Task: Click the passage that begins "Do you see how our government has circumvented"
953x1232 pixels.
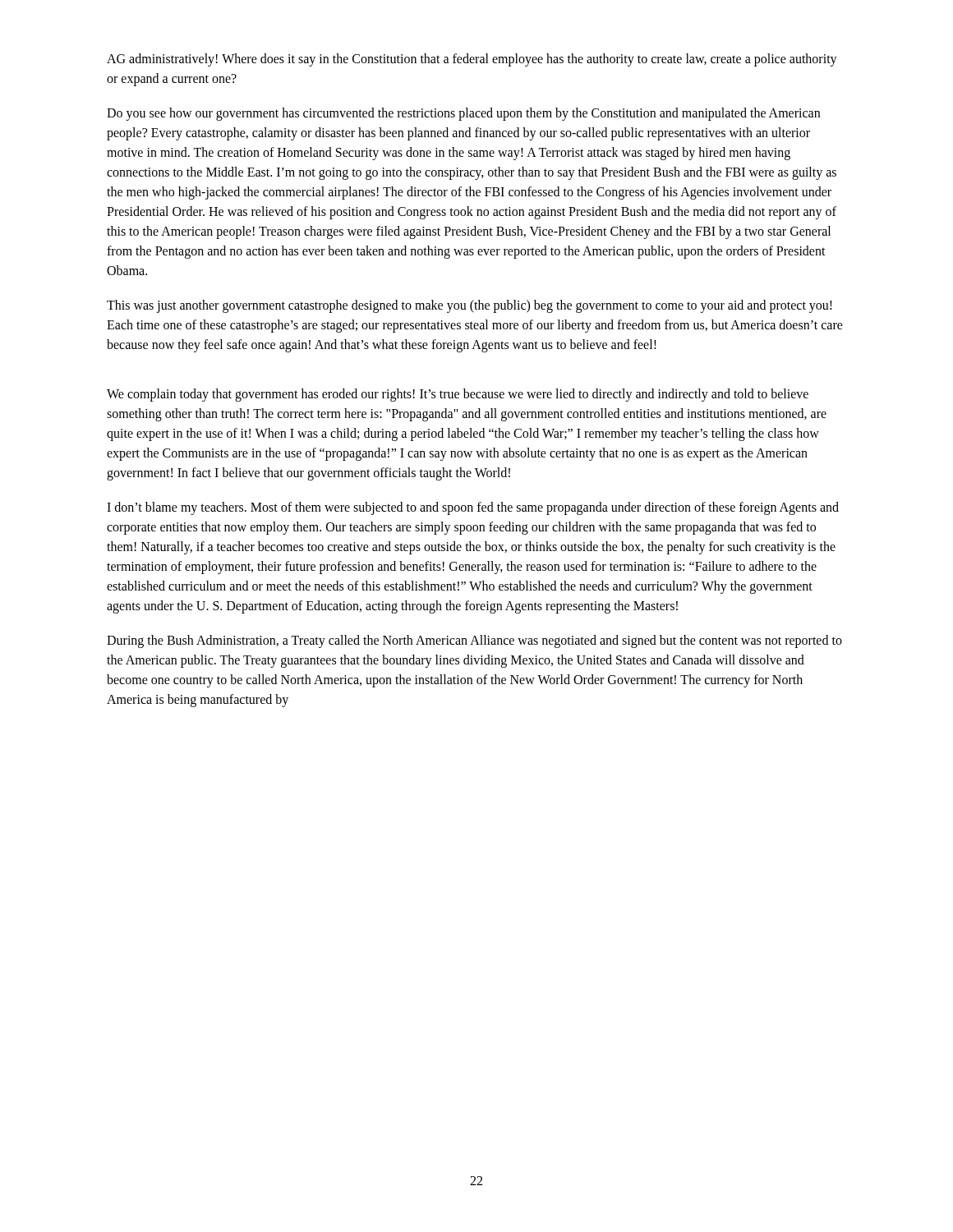Action: tap(472, 192)
